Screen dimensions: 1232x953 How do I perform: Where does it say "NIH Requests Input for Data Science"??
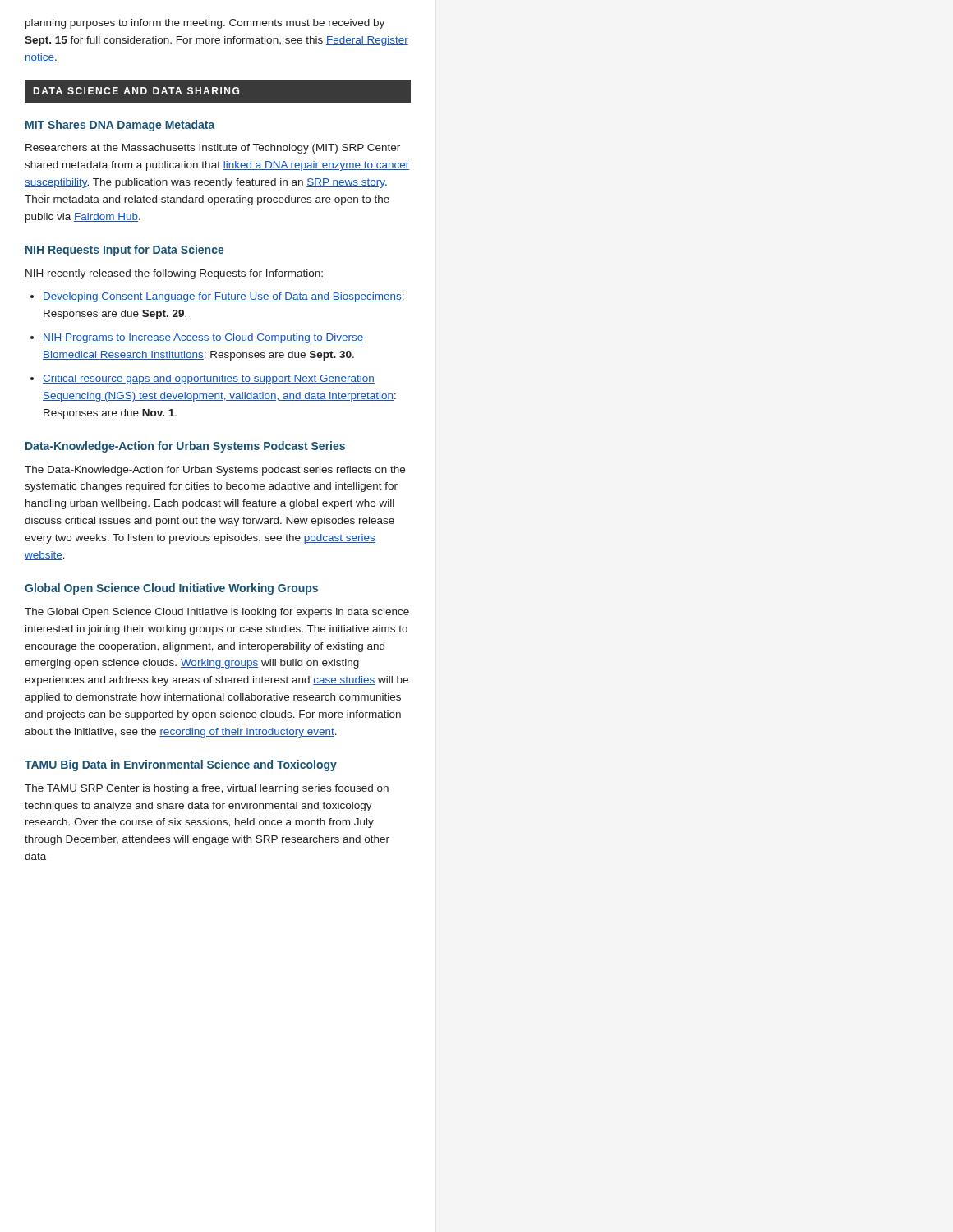(218, 250)
